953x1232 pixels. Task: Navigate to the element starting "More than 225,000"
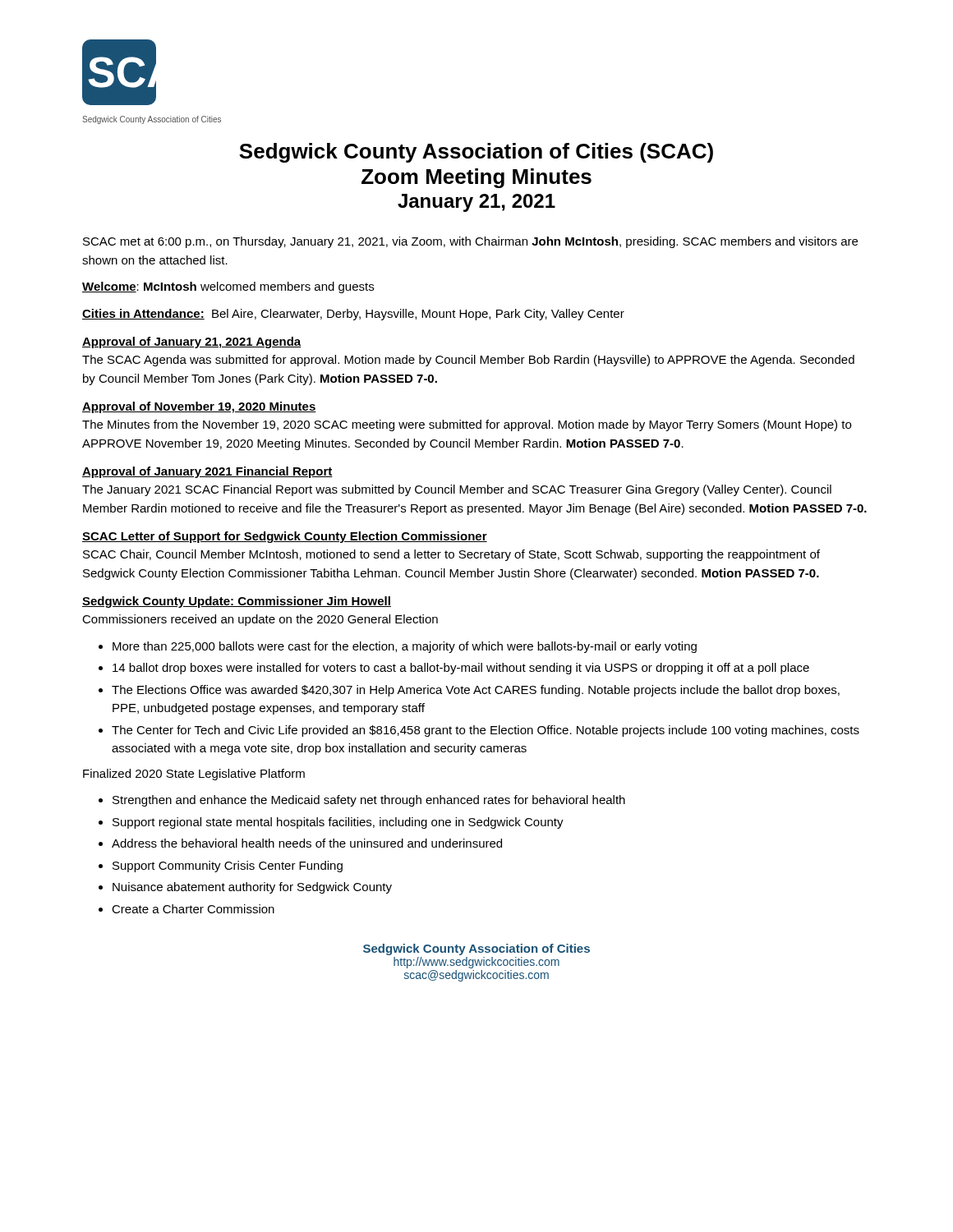(476, 697)
